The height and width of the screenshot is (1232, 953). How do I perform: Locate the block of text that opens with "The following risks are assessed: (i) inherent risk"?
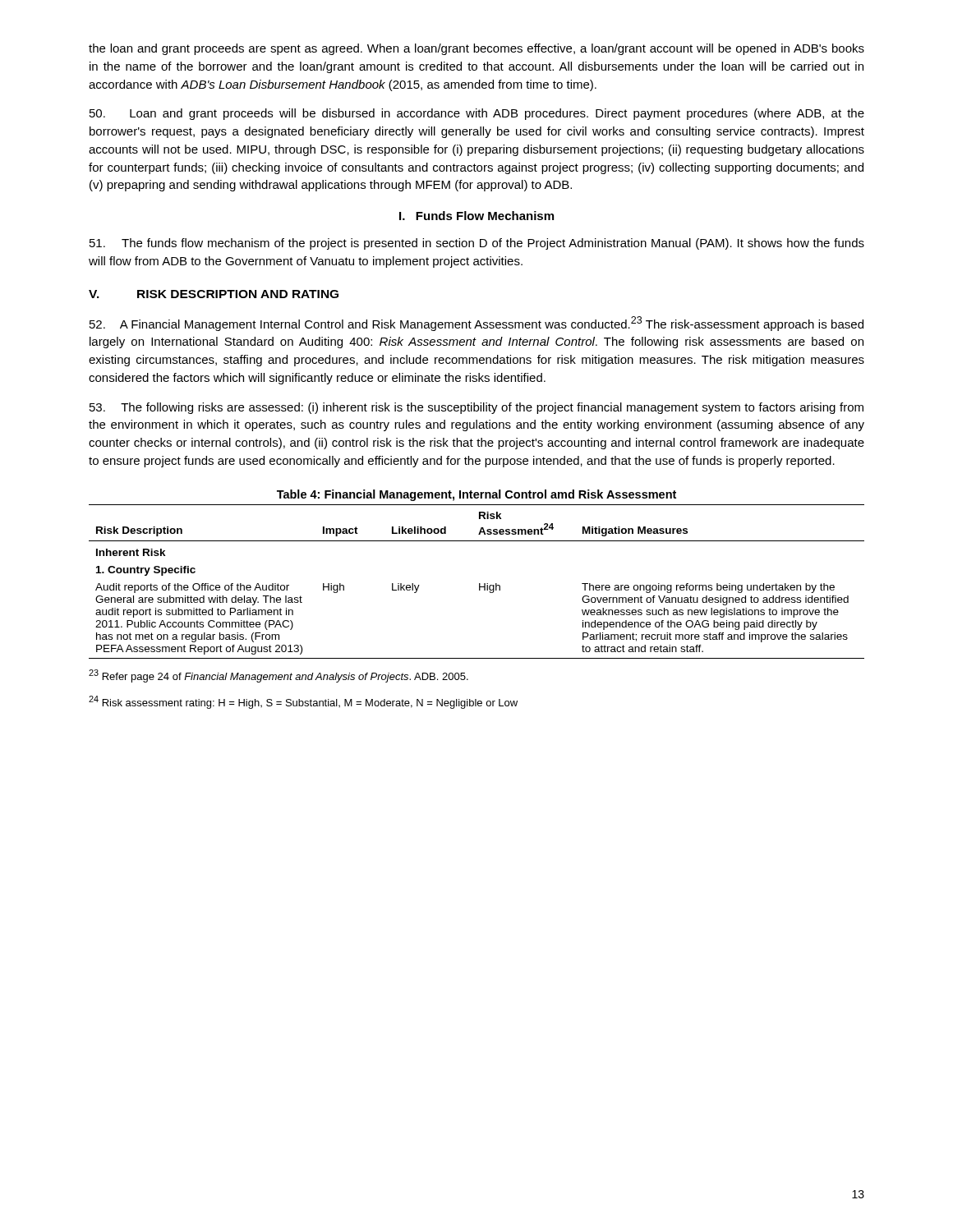click(476, 433)
